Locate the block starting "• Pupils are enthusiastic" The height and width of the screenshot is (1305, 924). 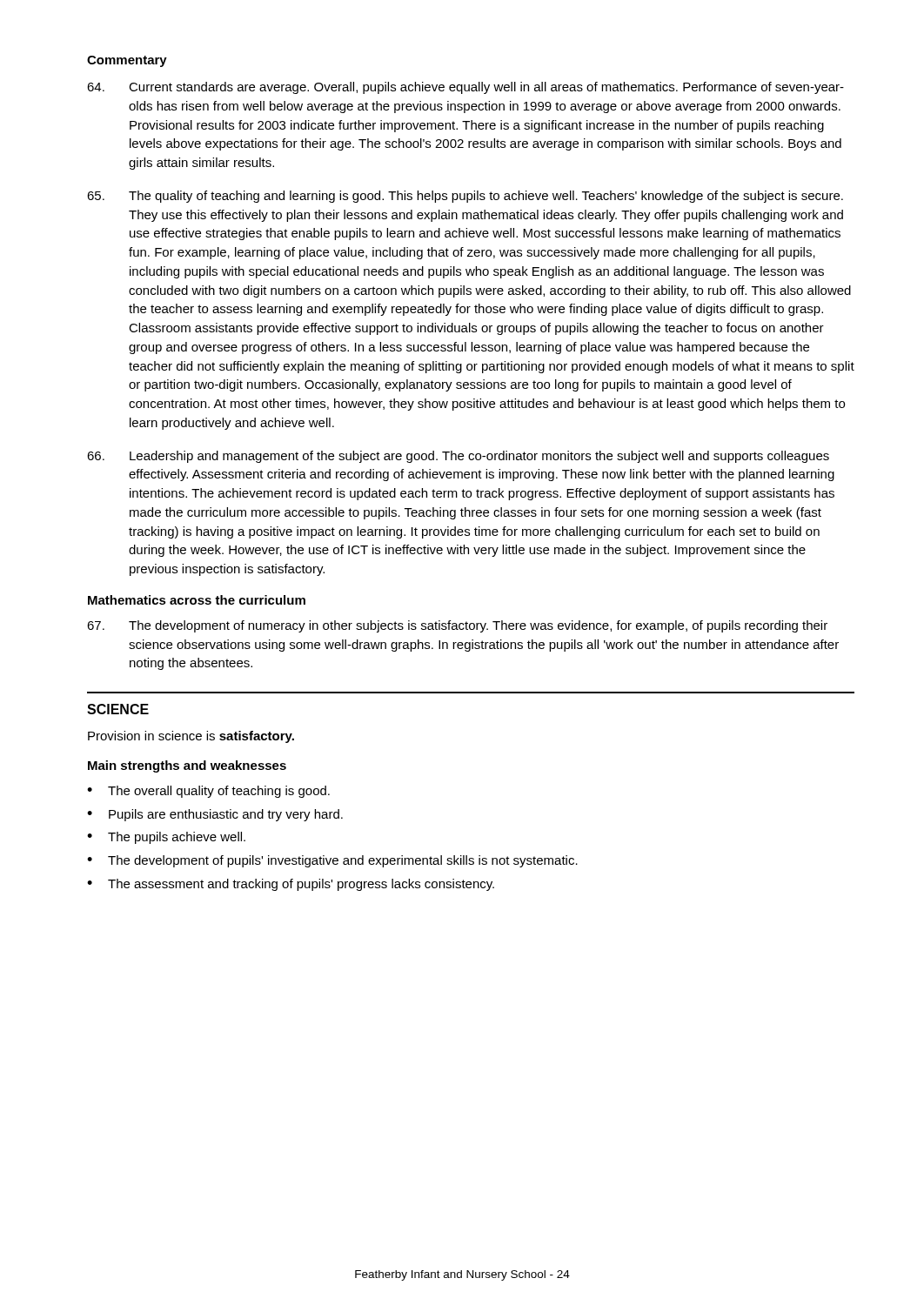coord(215,814)
